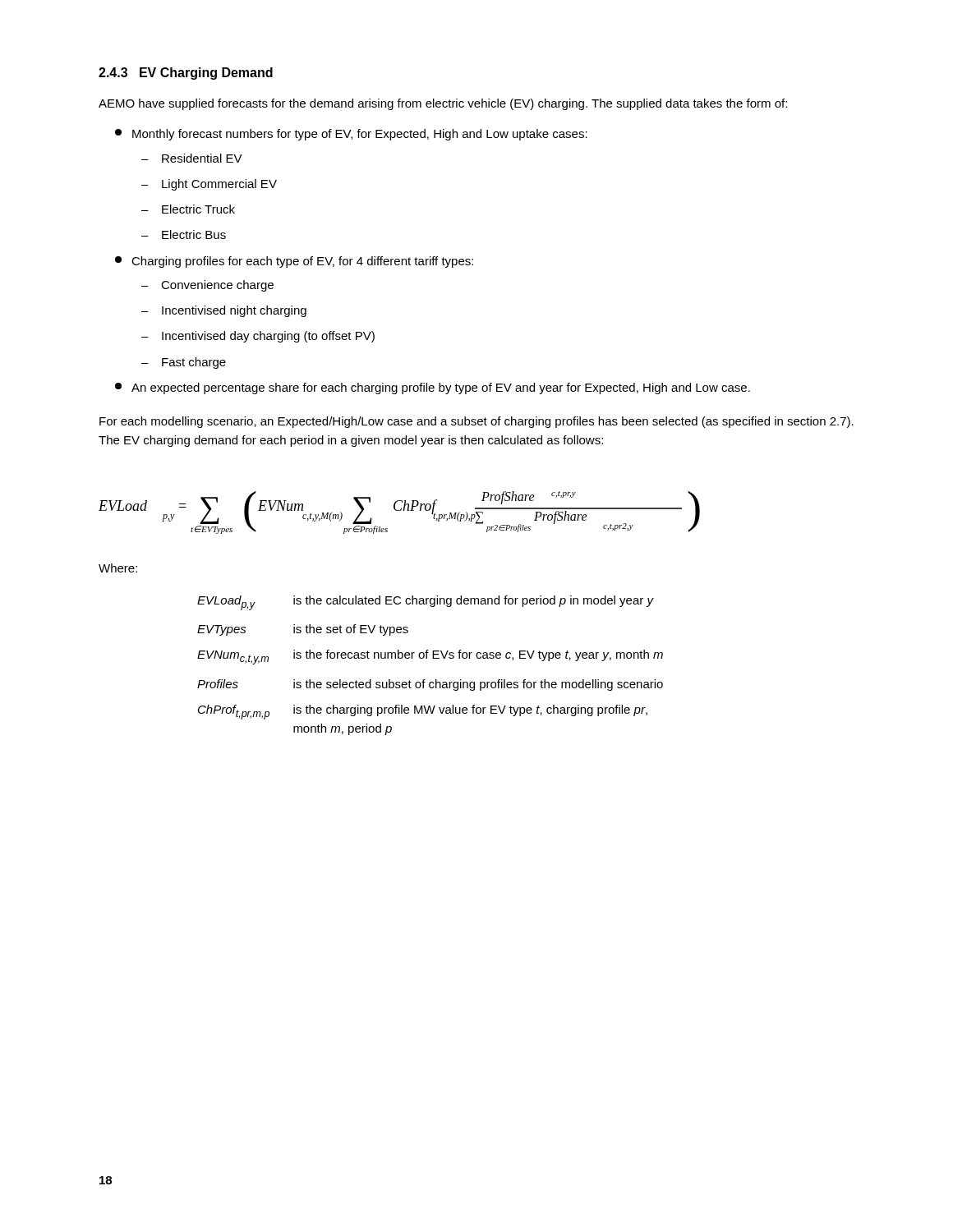Screen dimensions: 1232x953
Task: Find the element starting "Monthly forecast numbers for"
Action: [x=485, y=134]
